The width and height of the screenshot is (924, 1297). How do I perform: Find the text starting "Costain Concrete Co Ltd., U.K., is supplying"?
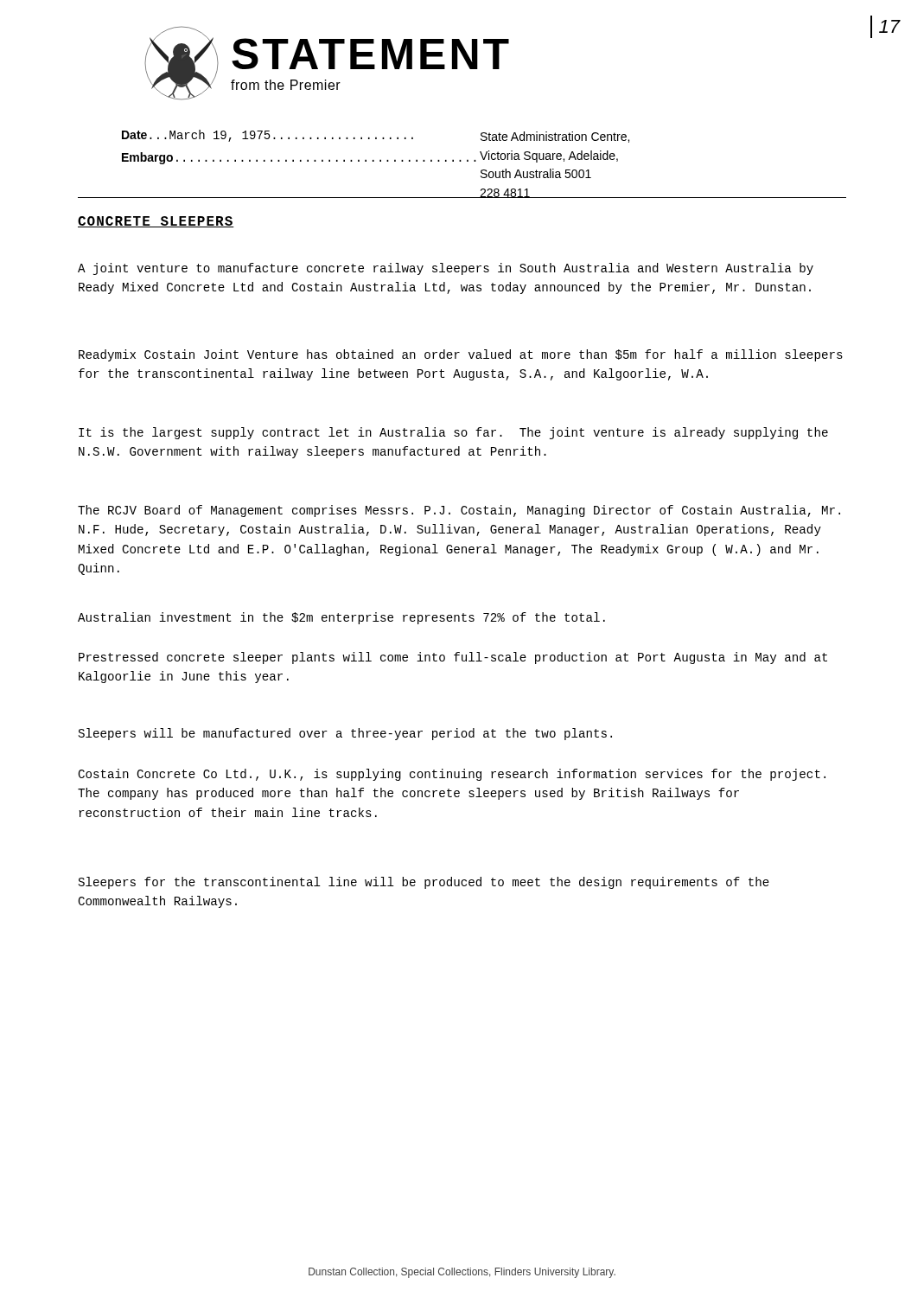457,794
